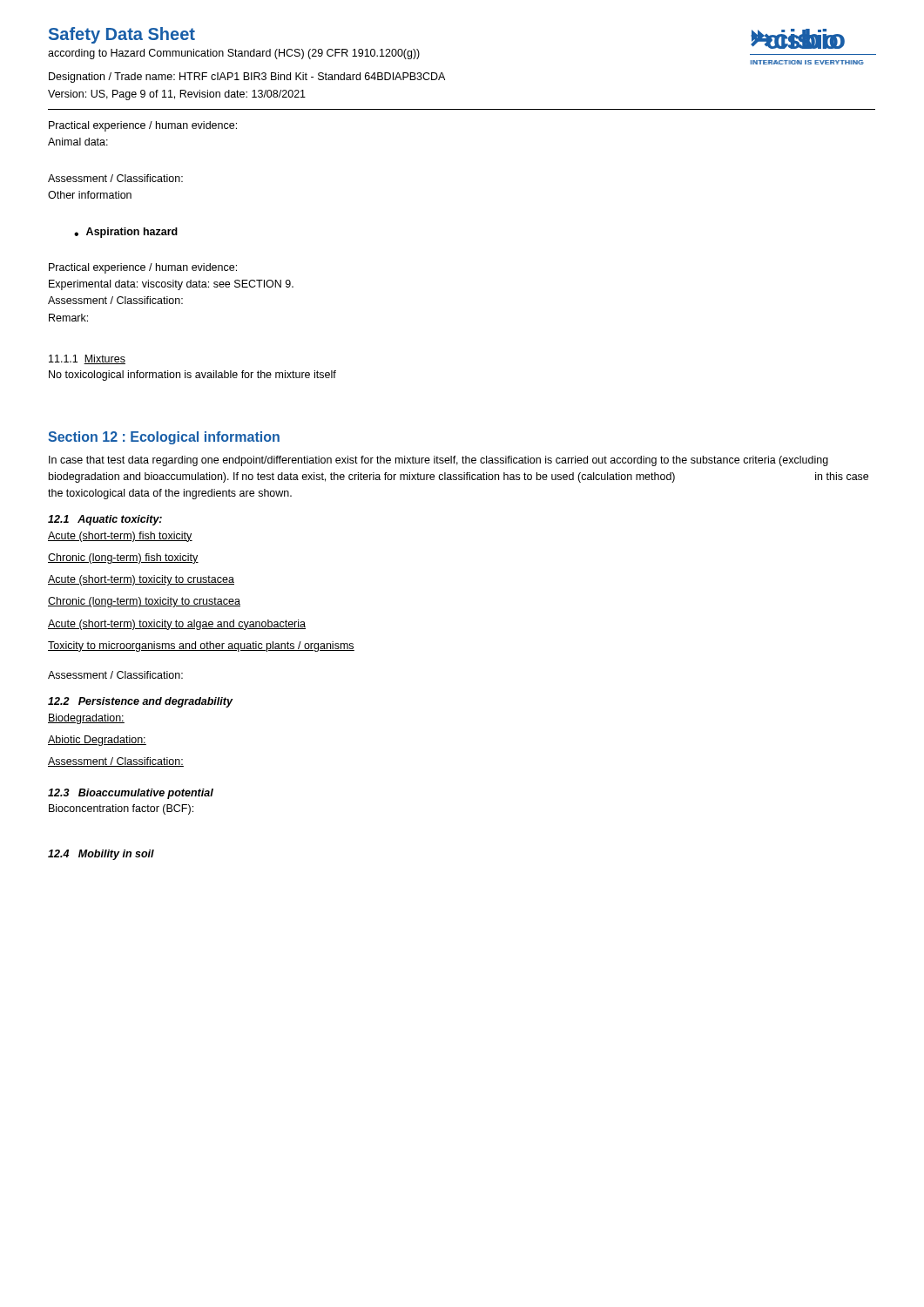The width and height of the screenshot is (924, 1307).
Task: Select the text containing "Abiotic Degradation:"
Action: coord(97,741)
